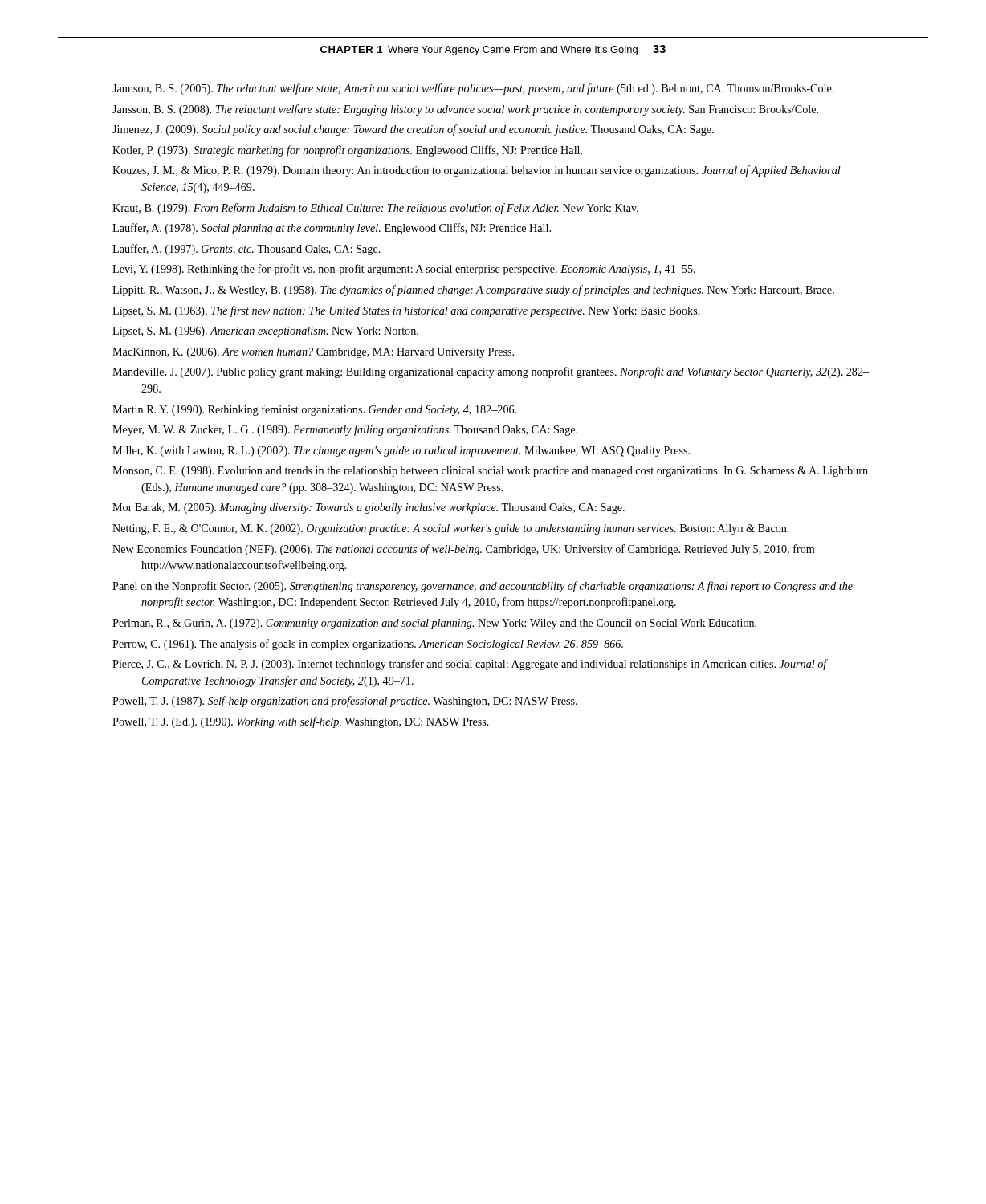Find the text block starting "Levi, Y. (1998)."
Viewport: 986px width, 1204px height.
404,269
